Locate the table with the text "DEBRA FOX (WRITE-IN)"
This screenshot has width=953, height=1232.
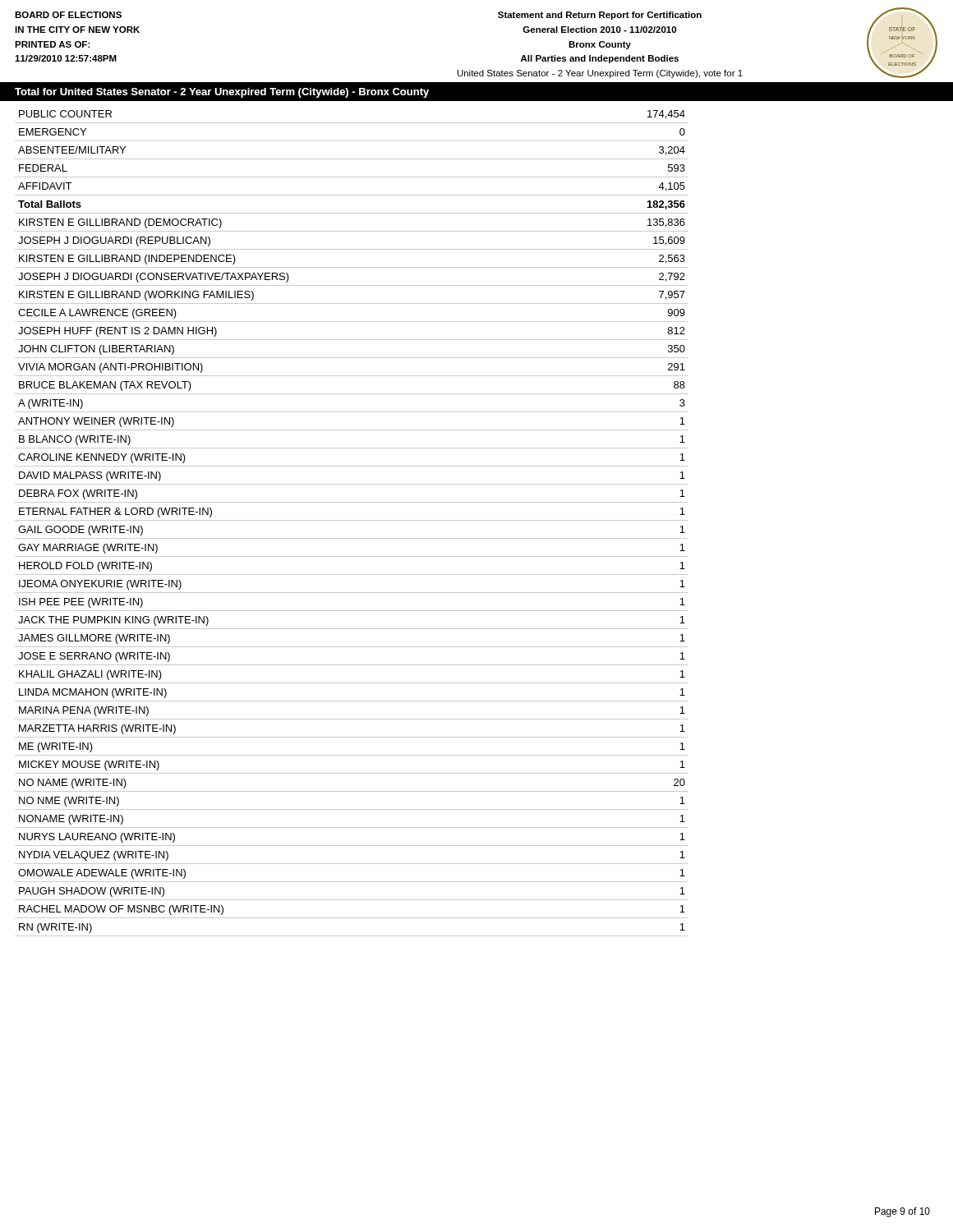[352, 521]
